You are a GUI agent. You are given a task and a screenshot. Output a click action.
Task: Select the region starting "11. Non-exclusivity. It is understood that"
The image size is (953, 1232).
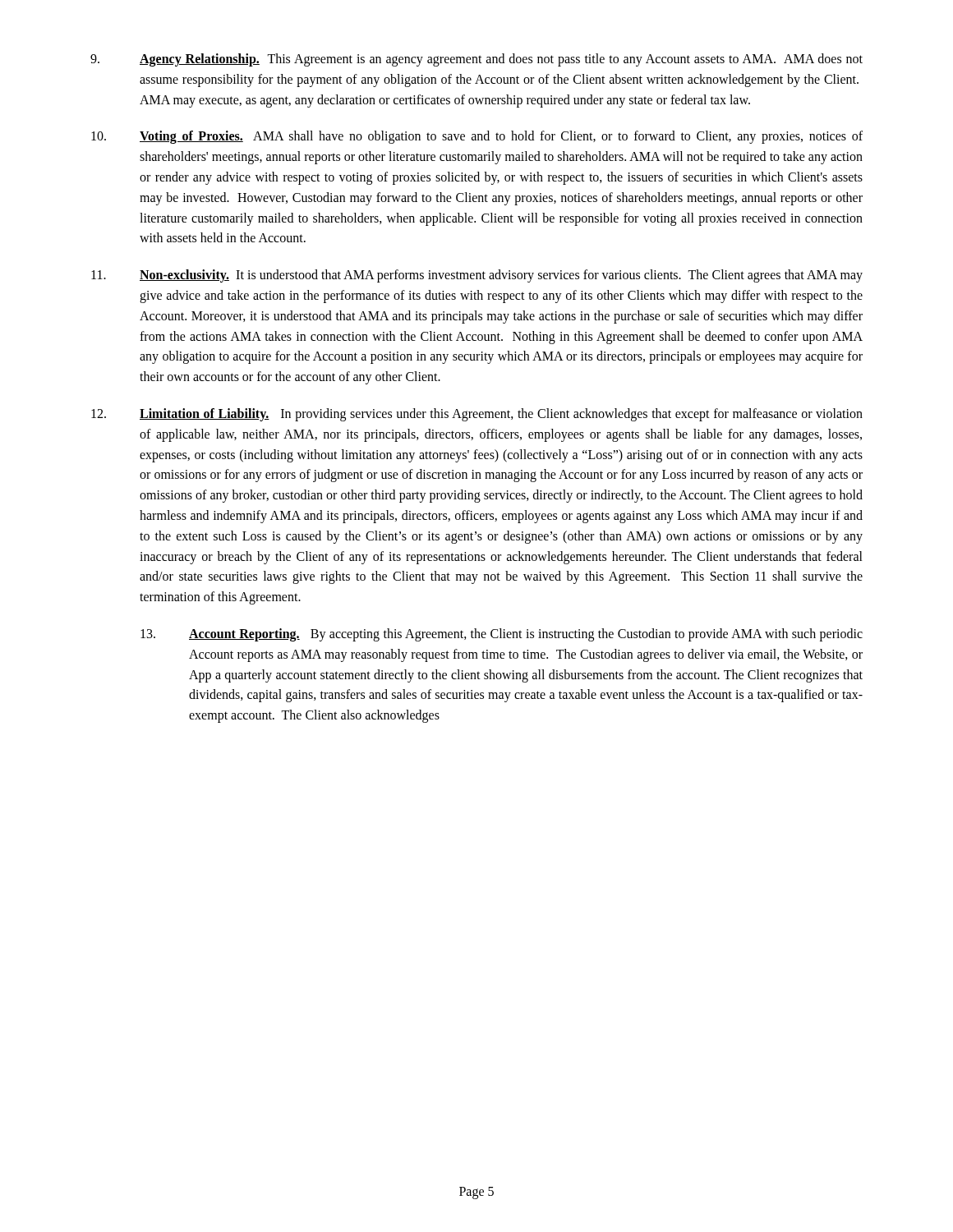[x=476, y=326]
